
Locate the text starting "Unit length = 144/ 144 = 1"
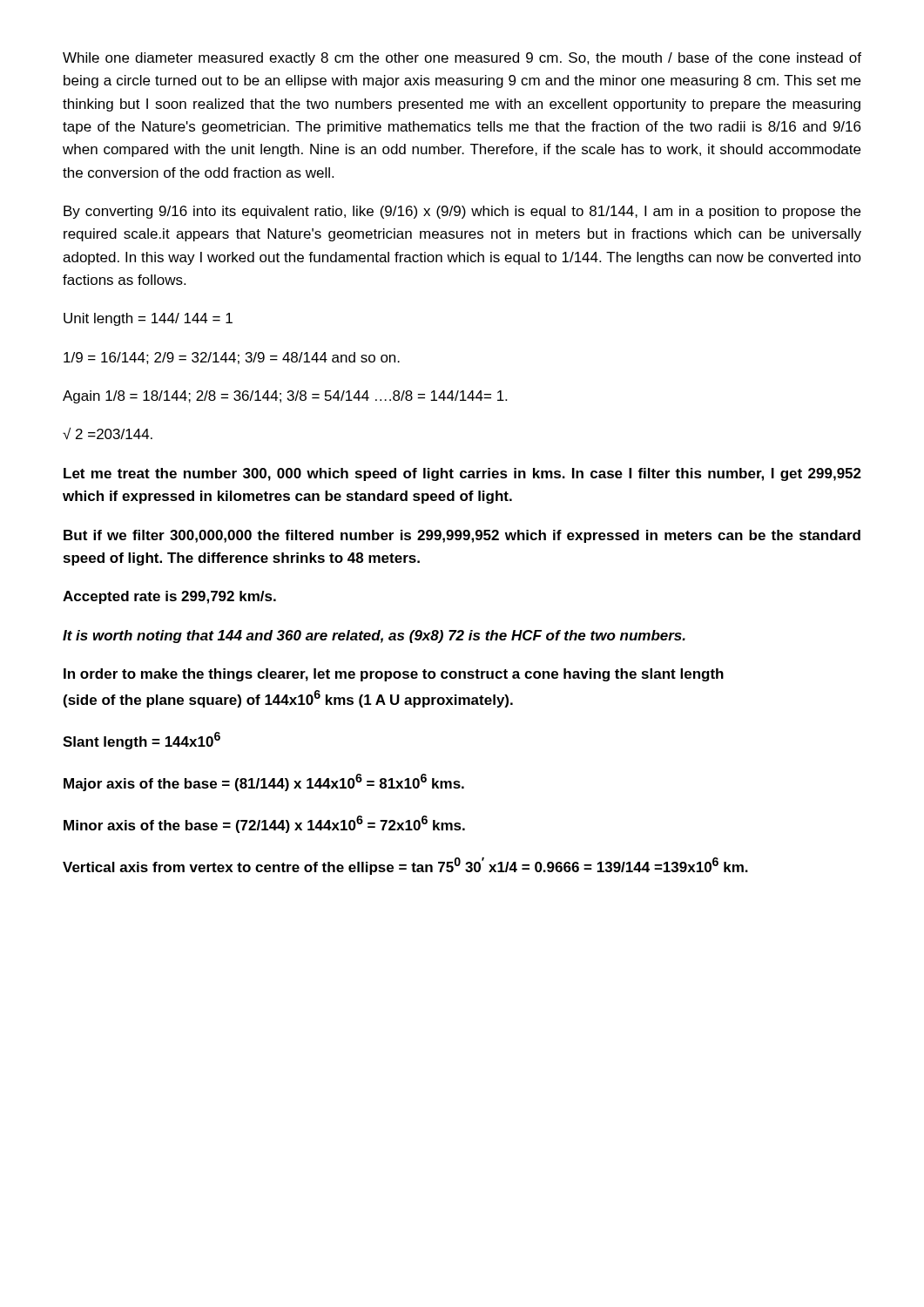148,319
